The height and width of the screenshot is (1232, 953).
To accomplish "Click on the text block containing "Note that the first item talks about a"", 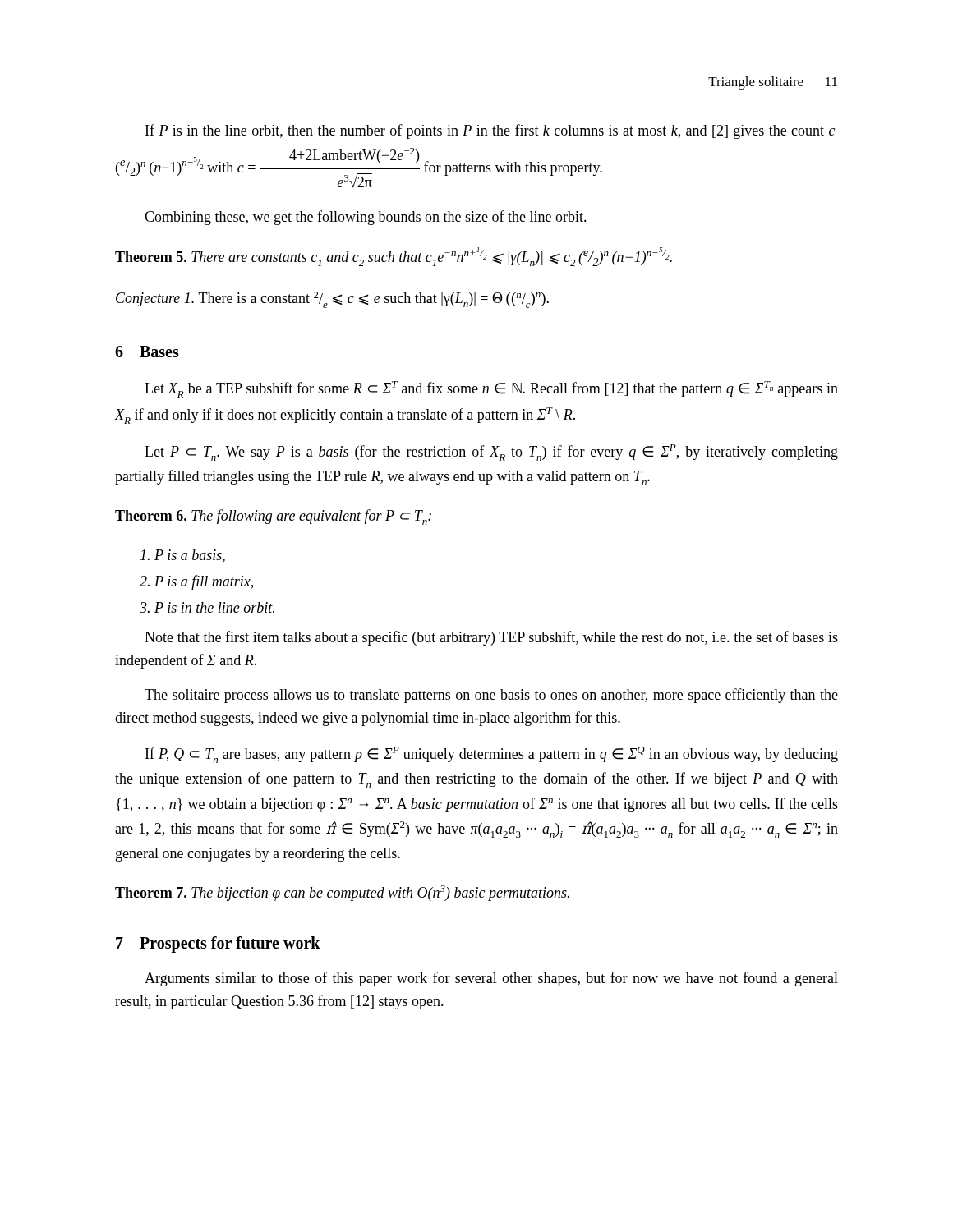I will [x=476, y=650].
